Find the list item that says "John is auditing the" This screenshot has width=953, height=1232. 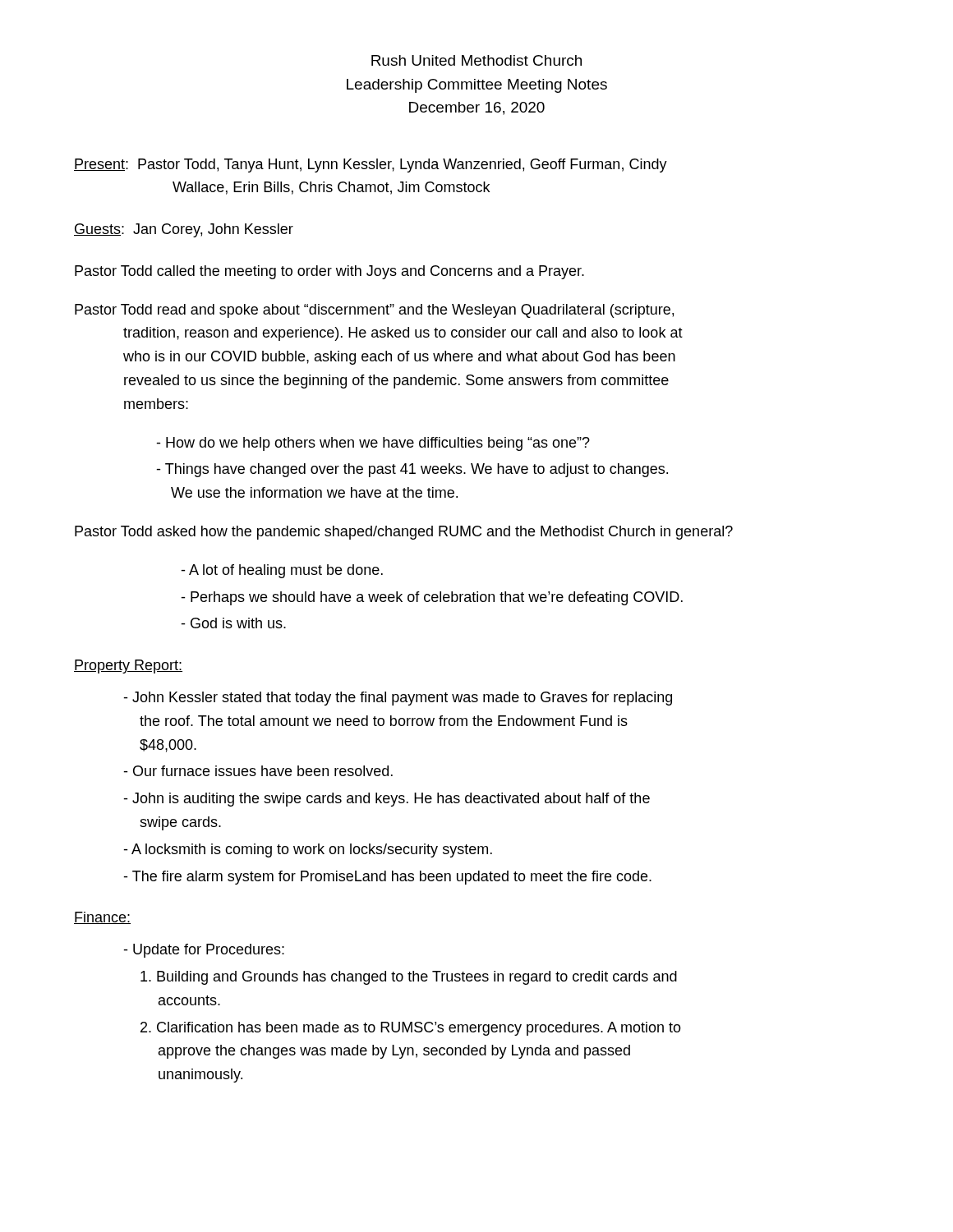tap(387, 812)
